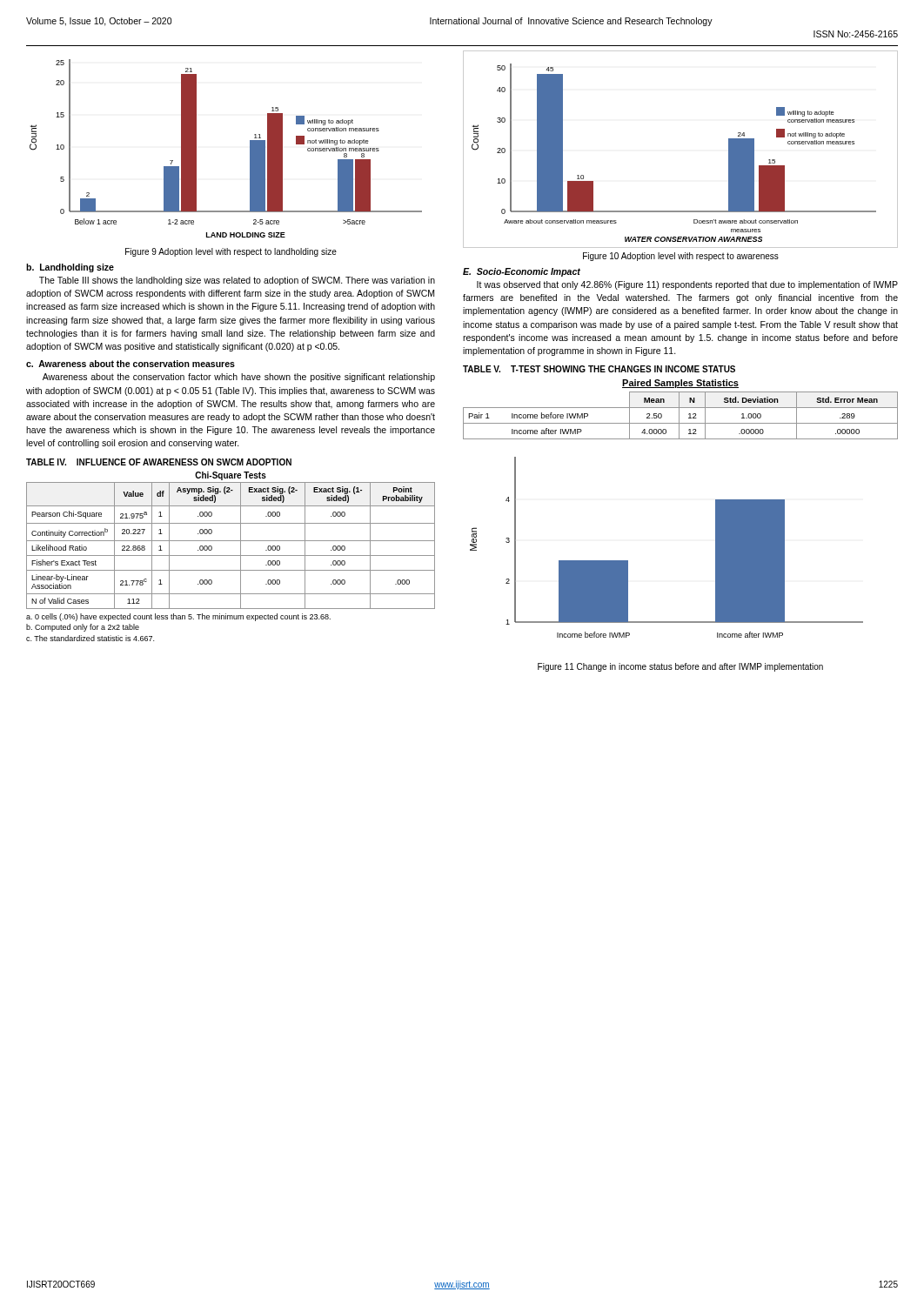This screenshot has height=1305, width=924.
Task: Click where it says "c. Awareness about the conservation measures"
Action: click(x=130, y=364)
